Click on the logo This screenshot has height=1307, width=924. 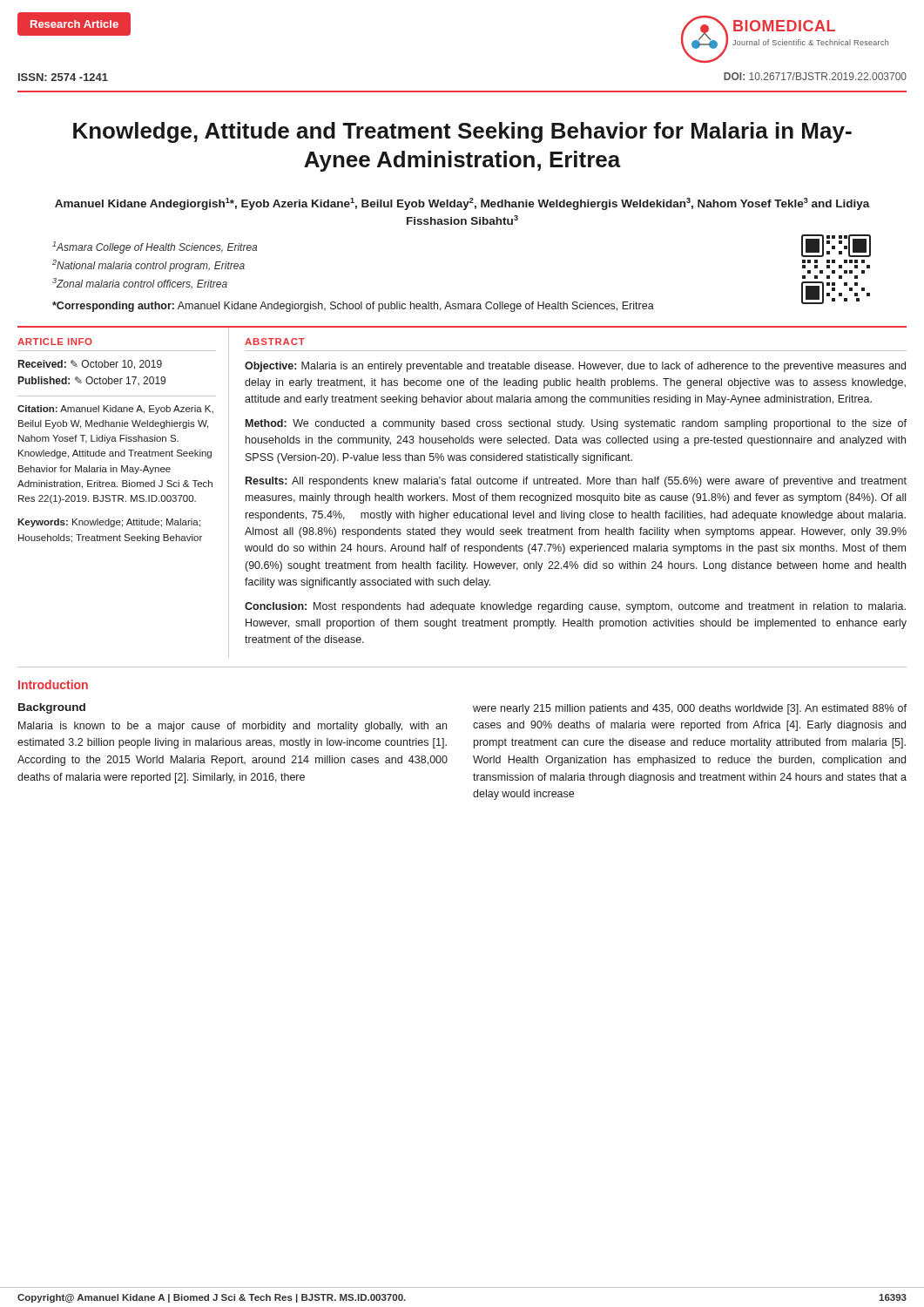click(793, 41)
